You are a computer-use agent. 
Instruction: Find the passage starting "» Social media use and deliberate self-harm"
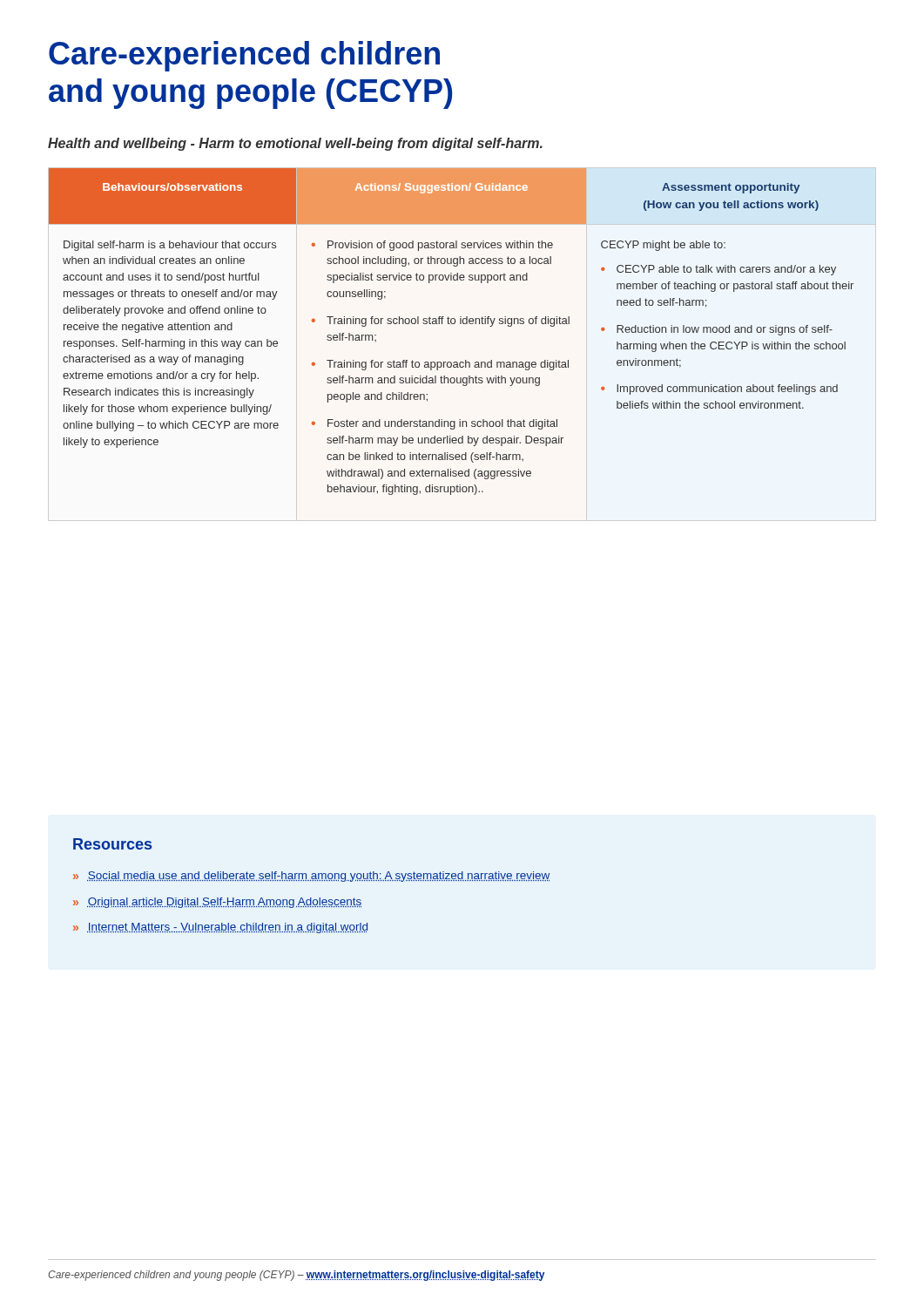click(x=311, y=876)
